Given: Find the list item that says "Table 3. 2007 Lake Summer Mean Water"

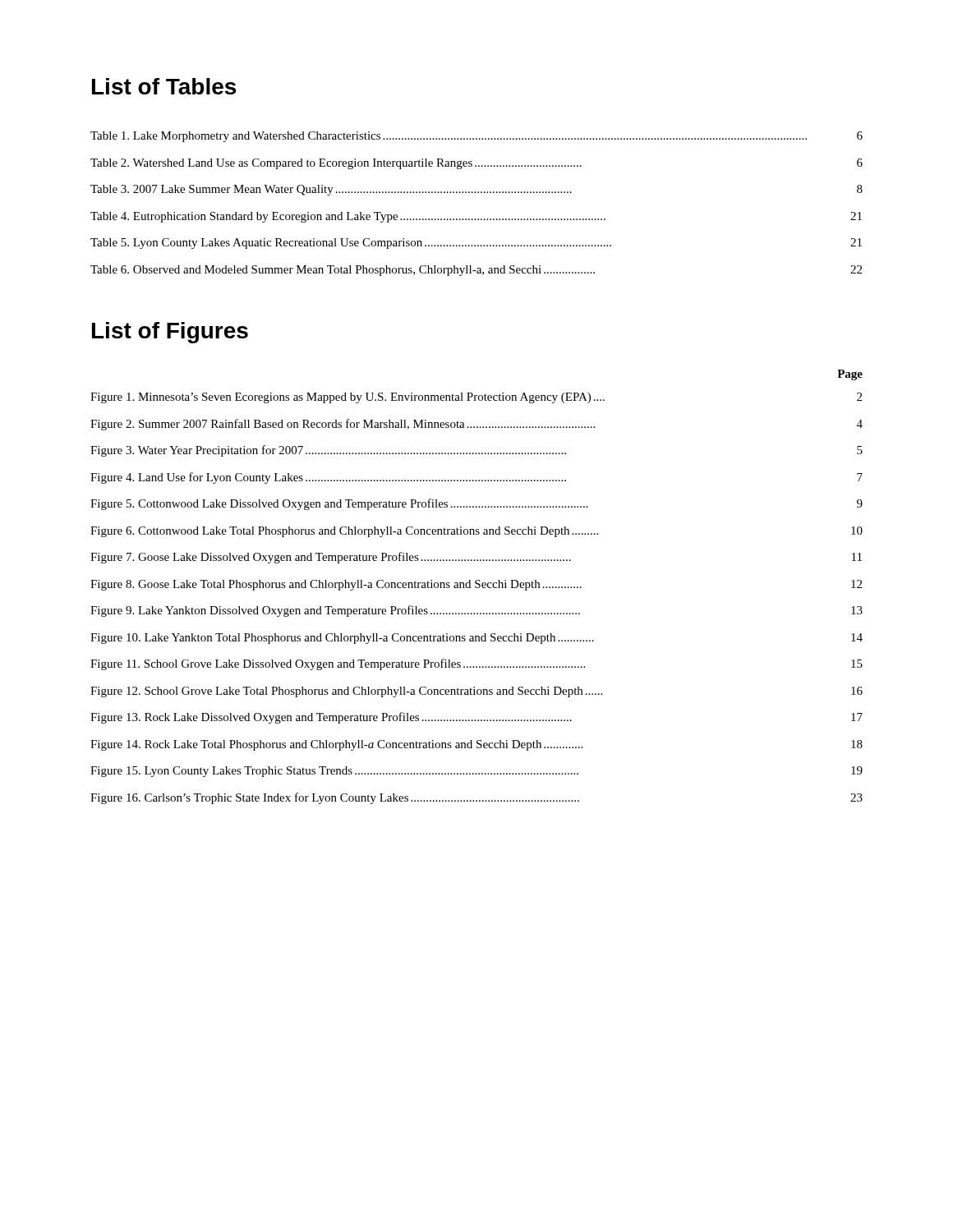Looking at the screenshot, I should click(x=476, y=189).
